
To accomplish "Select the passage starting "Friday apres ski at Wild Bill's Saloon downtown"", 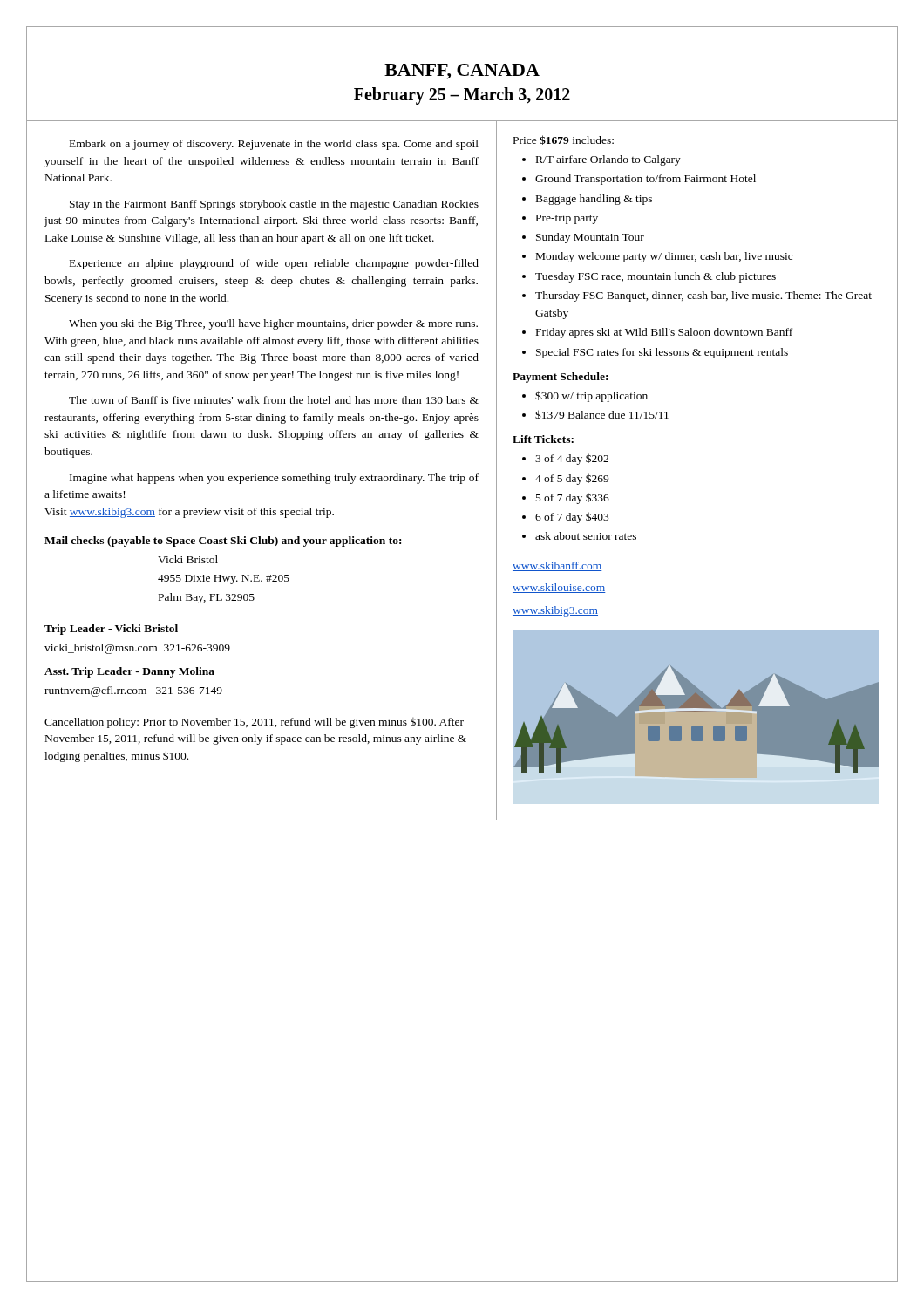I will click(709, 333).
